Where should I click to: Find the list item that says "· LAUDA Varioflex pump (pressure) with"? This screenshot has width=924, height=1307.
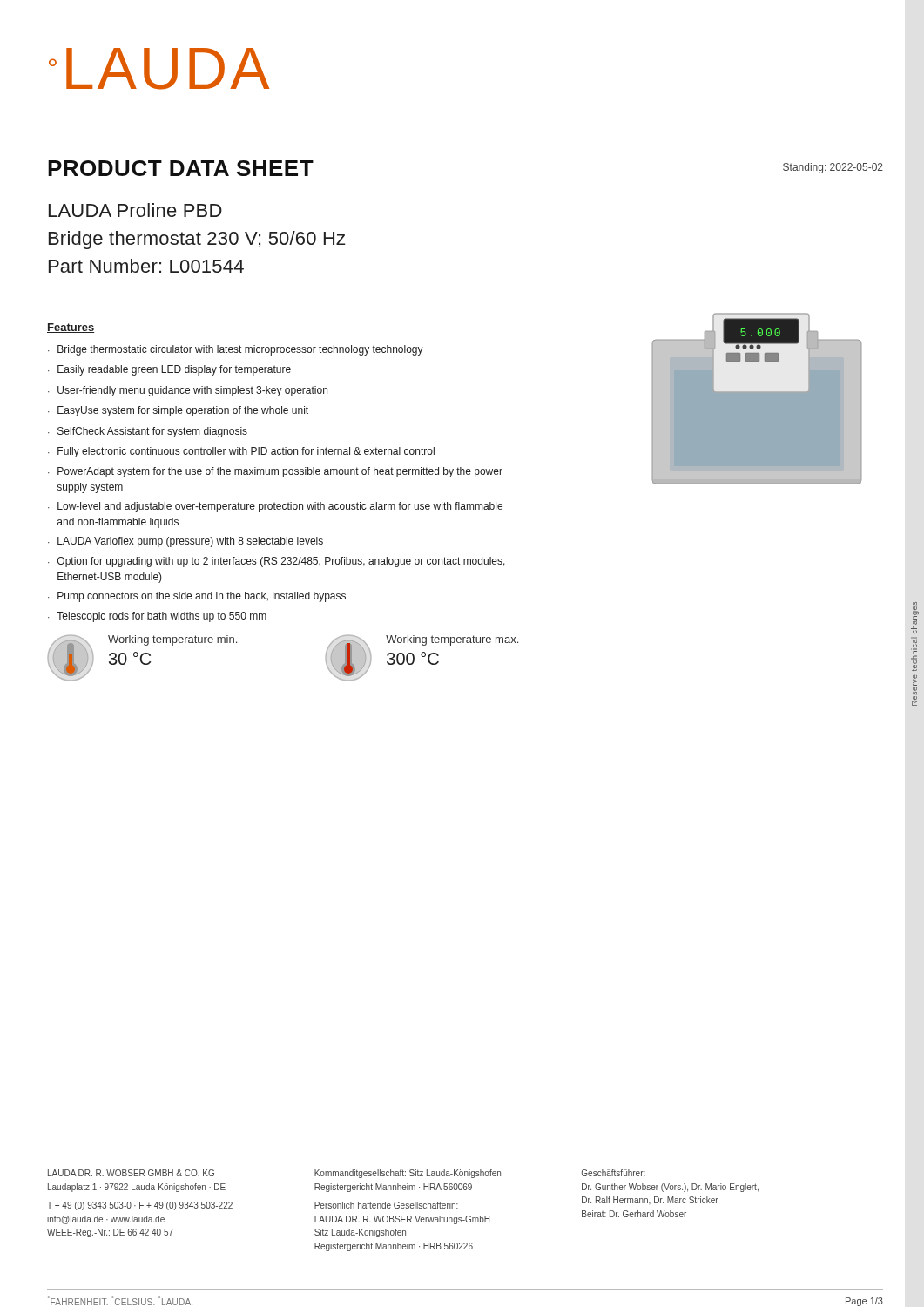(x=185, y=542)
